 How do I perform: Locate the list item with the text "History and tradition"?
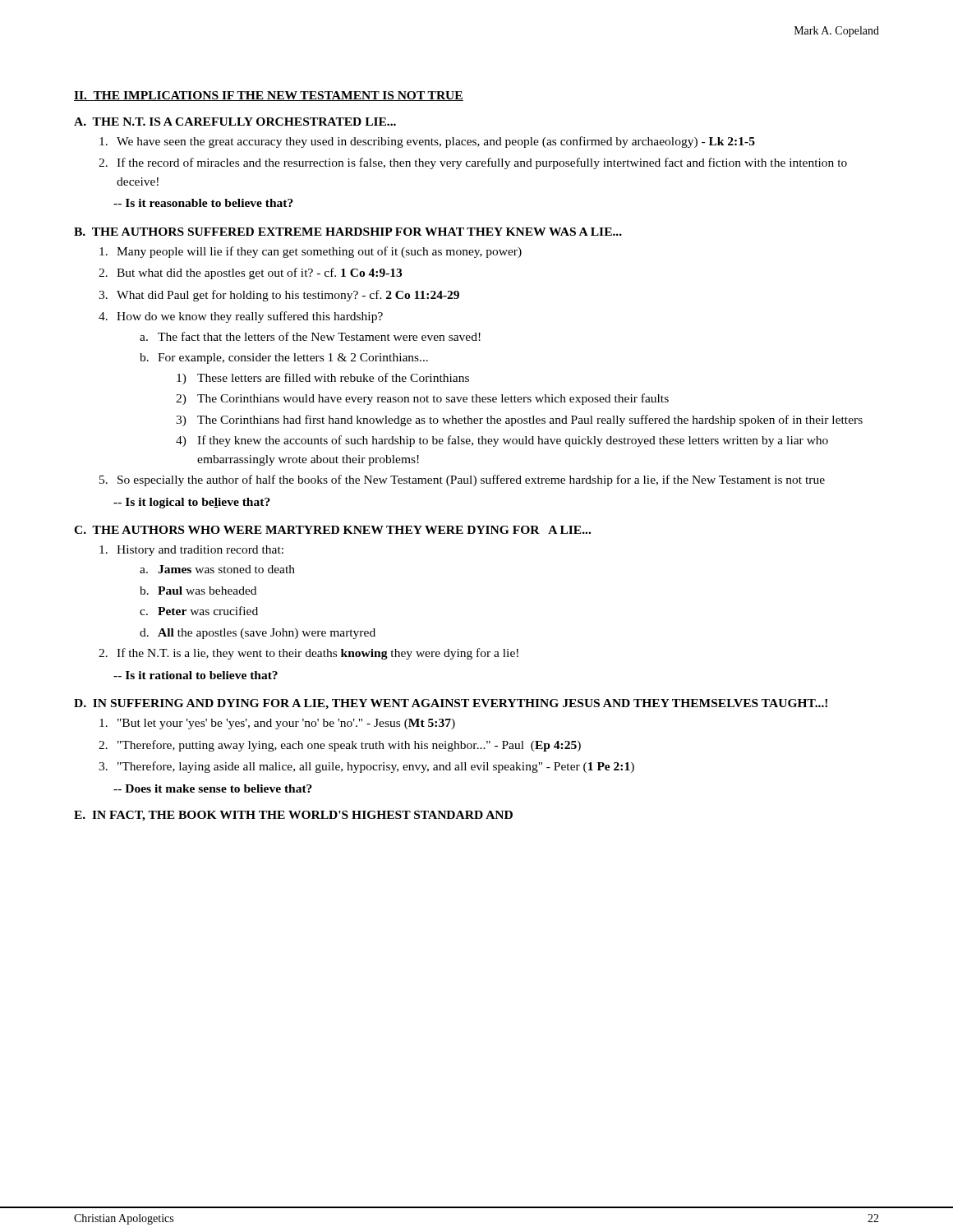[191, 550]
